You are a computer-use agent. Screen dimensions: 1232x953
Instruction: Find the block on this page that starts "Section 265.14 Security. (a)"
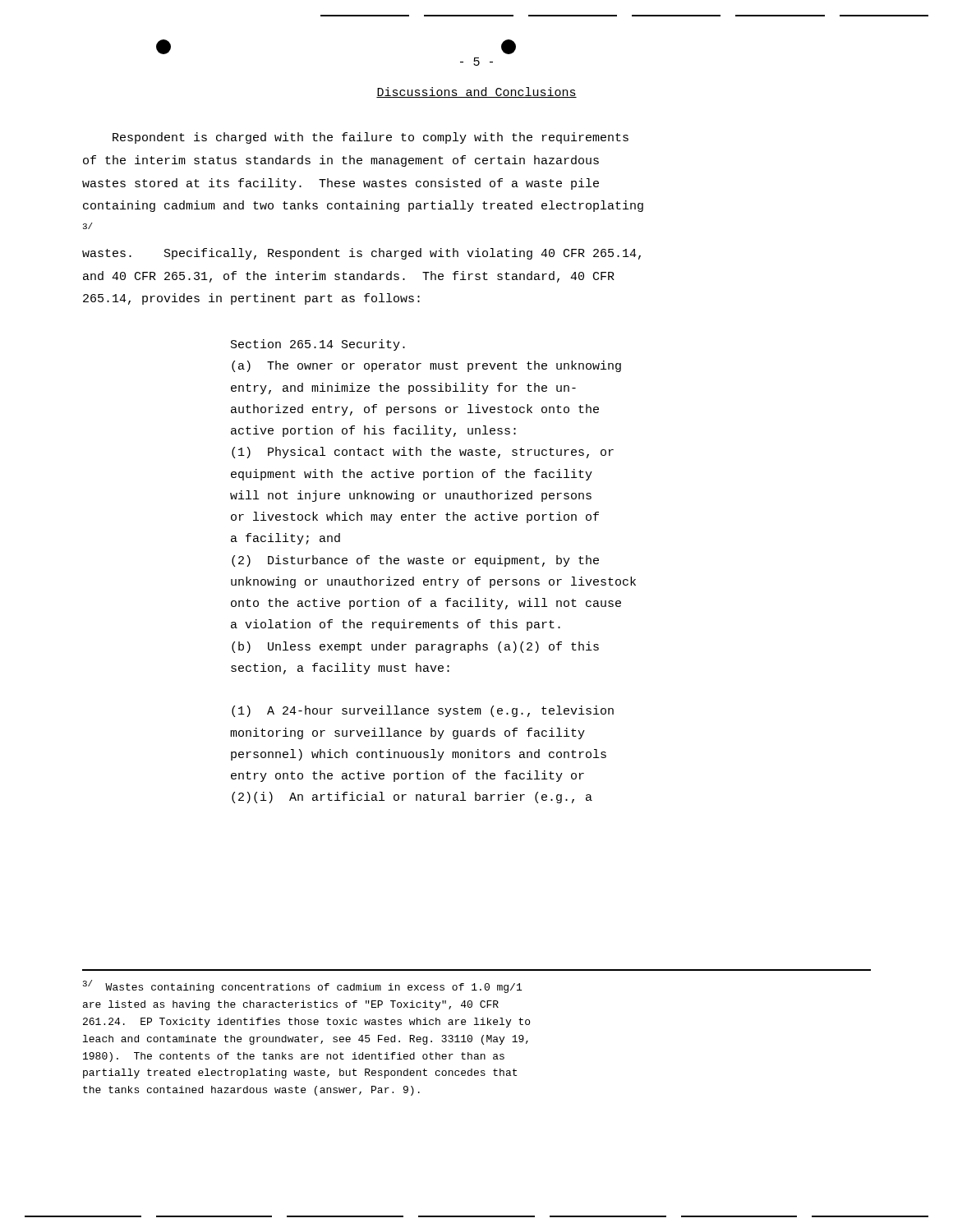pos(433,572)
